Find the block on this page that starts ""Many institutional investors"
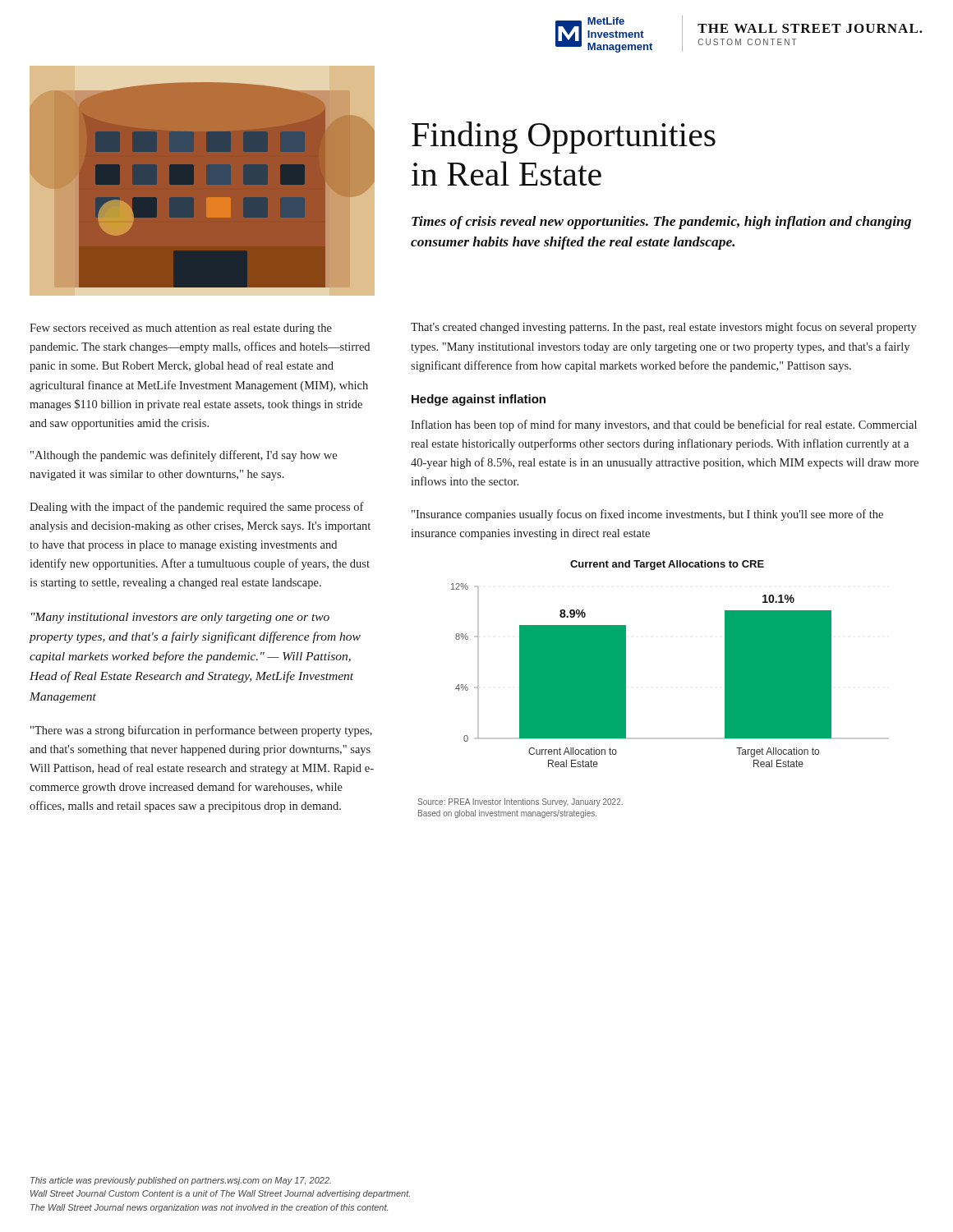The image size is (953, 1232). tap(195, 656)
